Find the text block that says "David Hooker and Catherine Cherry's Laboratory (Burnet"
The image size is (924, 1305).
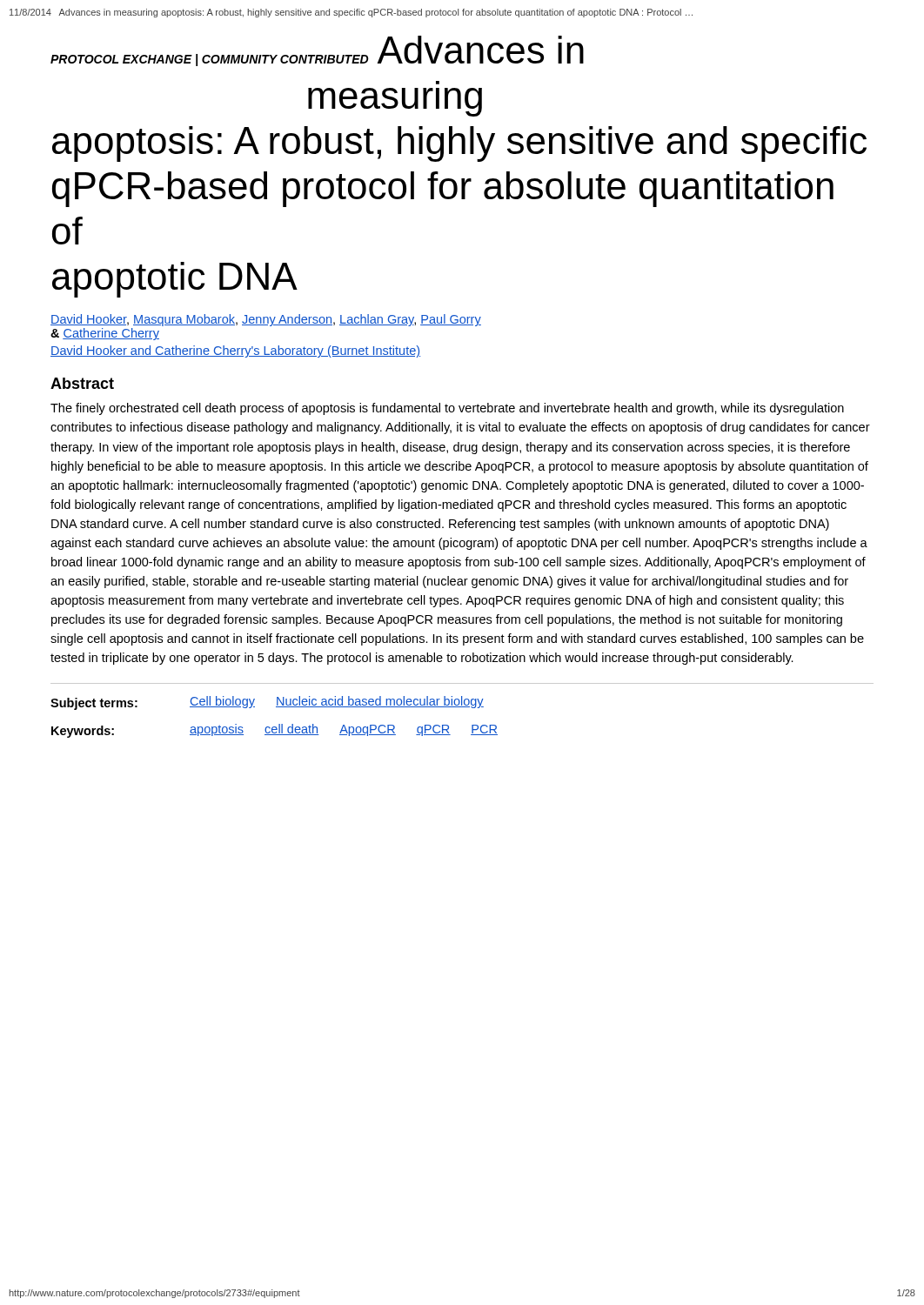click(235, 351)
